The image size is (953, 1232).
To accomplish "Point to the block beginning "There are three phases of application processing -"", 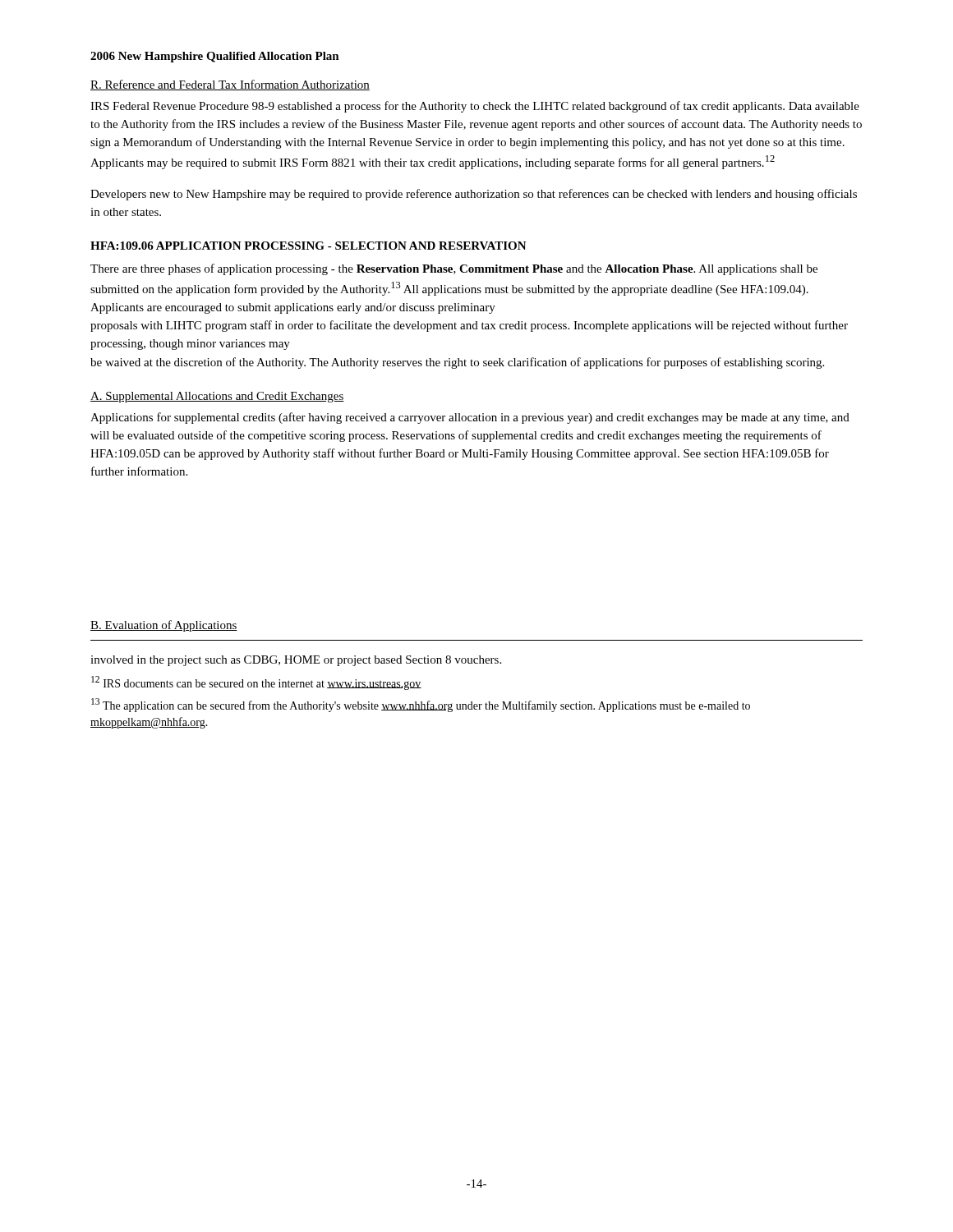I will pos(476,315).
